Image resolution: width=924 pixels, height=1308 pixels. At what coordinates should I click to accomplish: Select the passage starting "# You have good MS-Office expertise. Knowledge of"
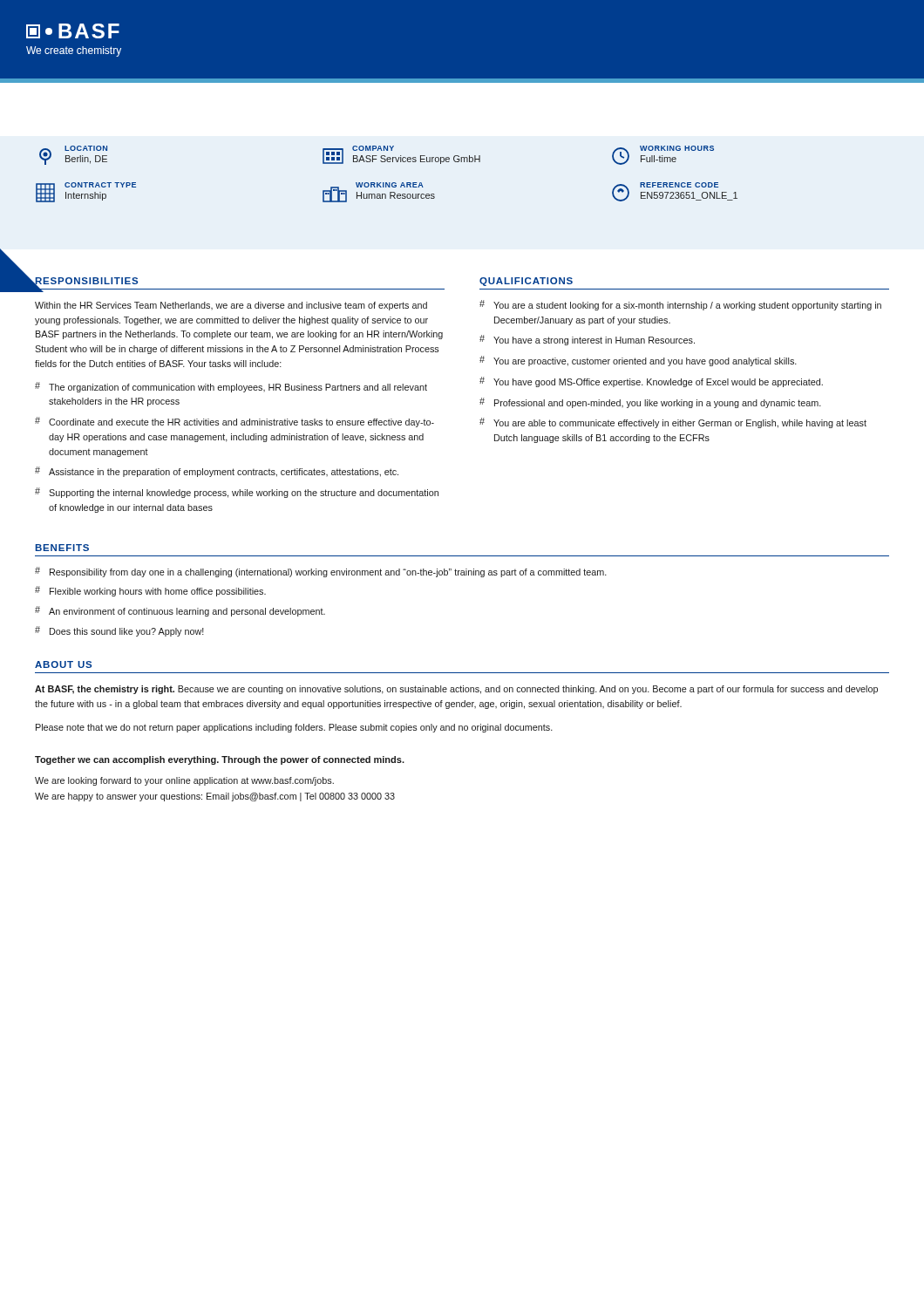point(652,382)
